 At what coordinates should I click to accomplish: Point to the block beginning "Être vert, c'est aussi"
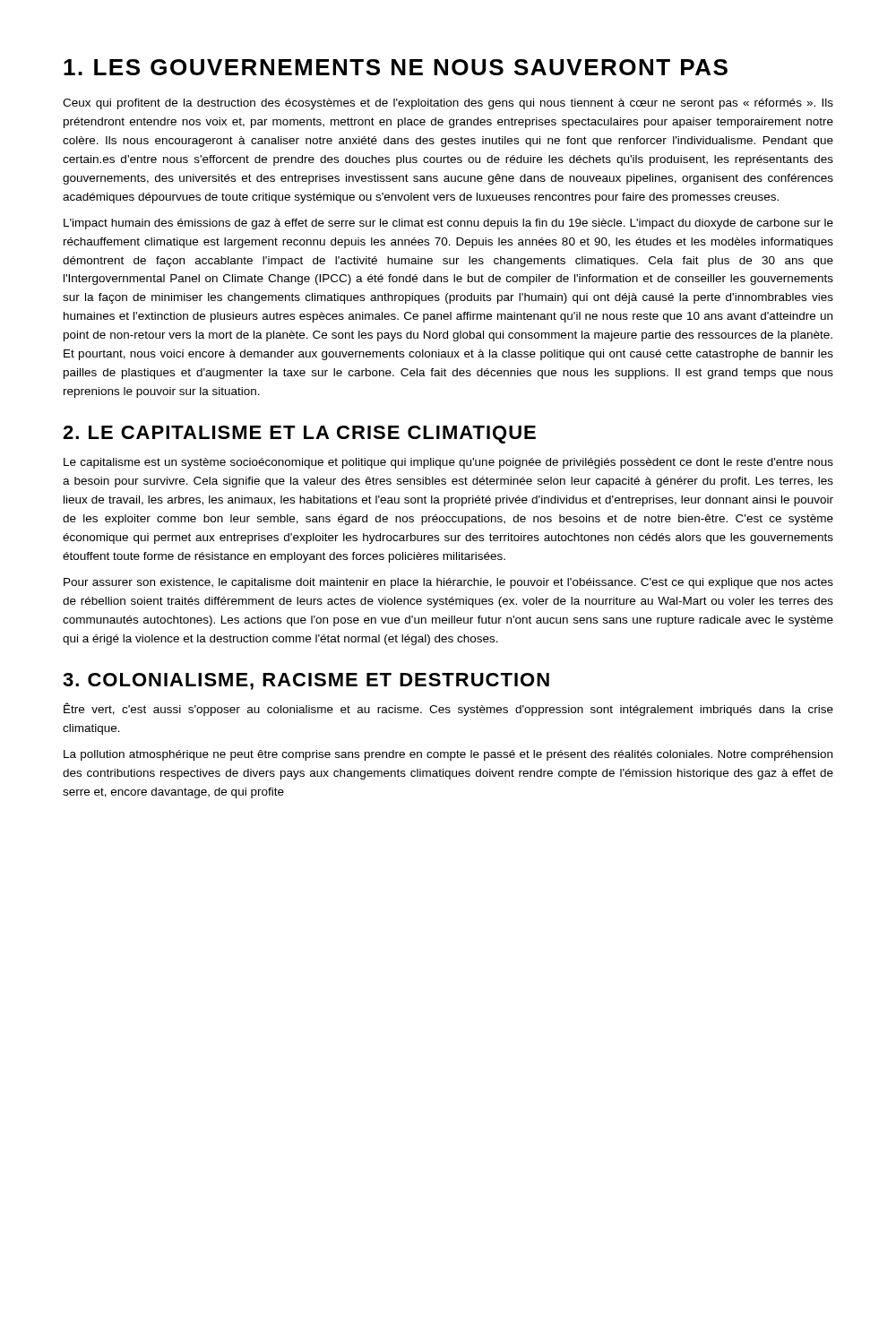pyautogui.click(x=448, y=719)
